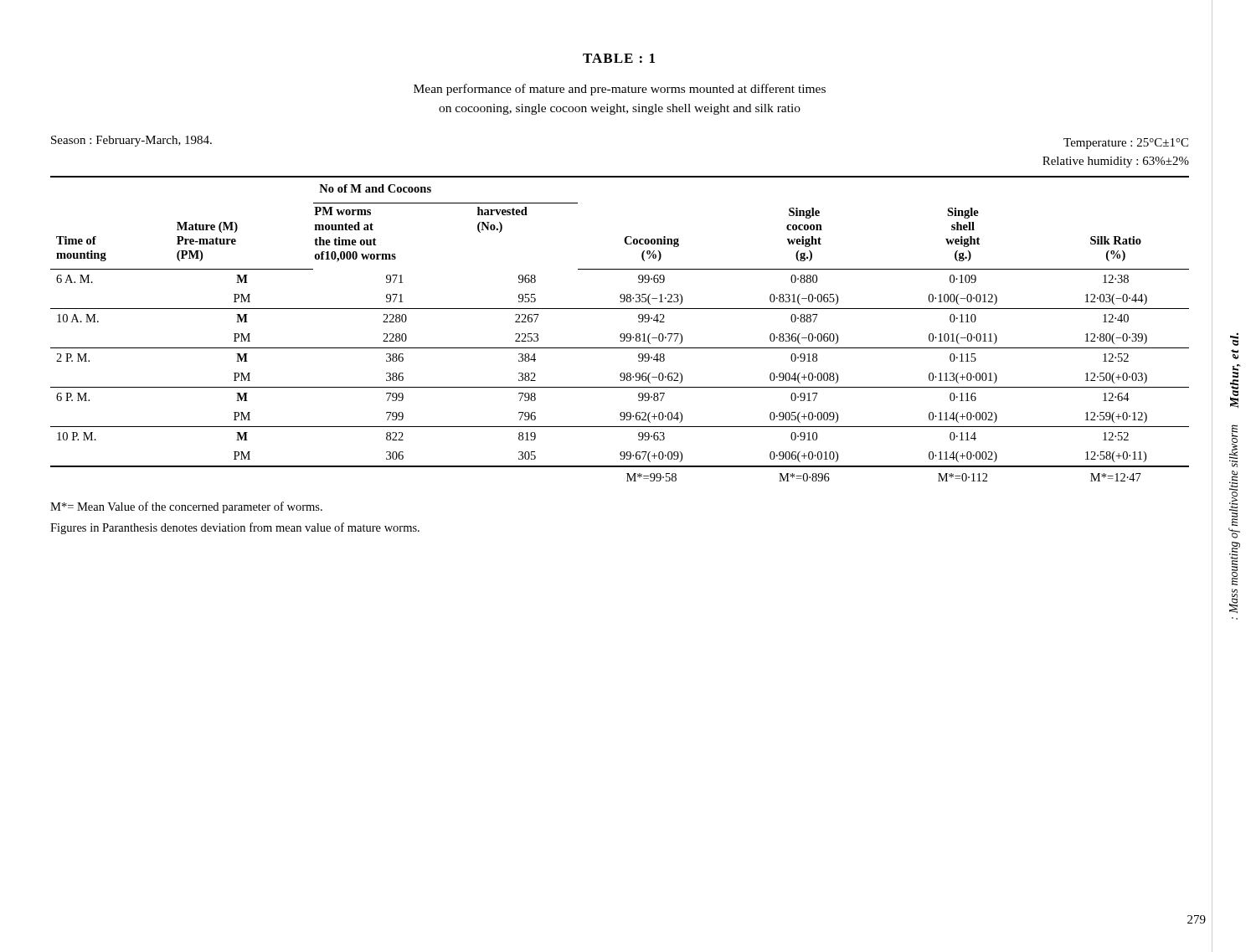Locate the region starting "Mean performance of mature and pre-mature"
The width and height of the screenshot is (1256, 952).
(620, 98)
